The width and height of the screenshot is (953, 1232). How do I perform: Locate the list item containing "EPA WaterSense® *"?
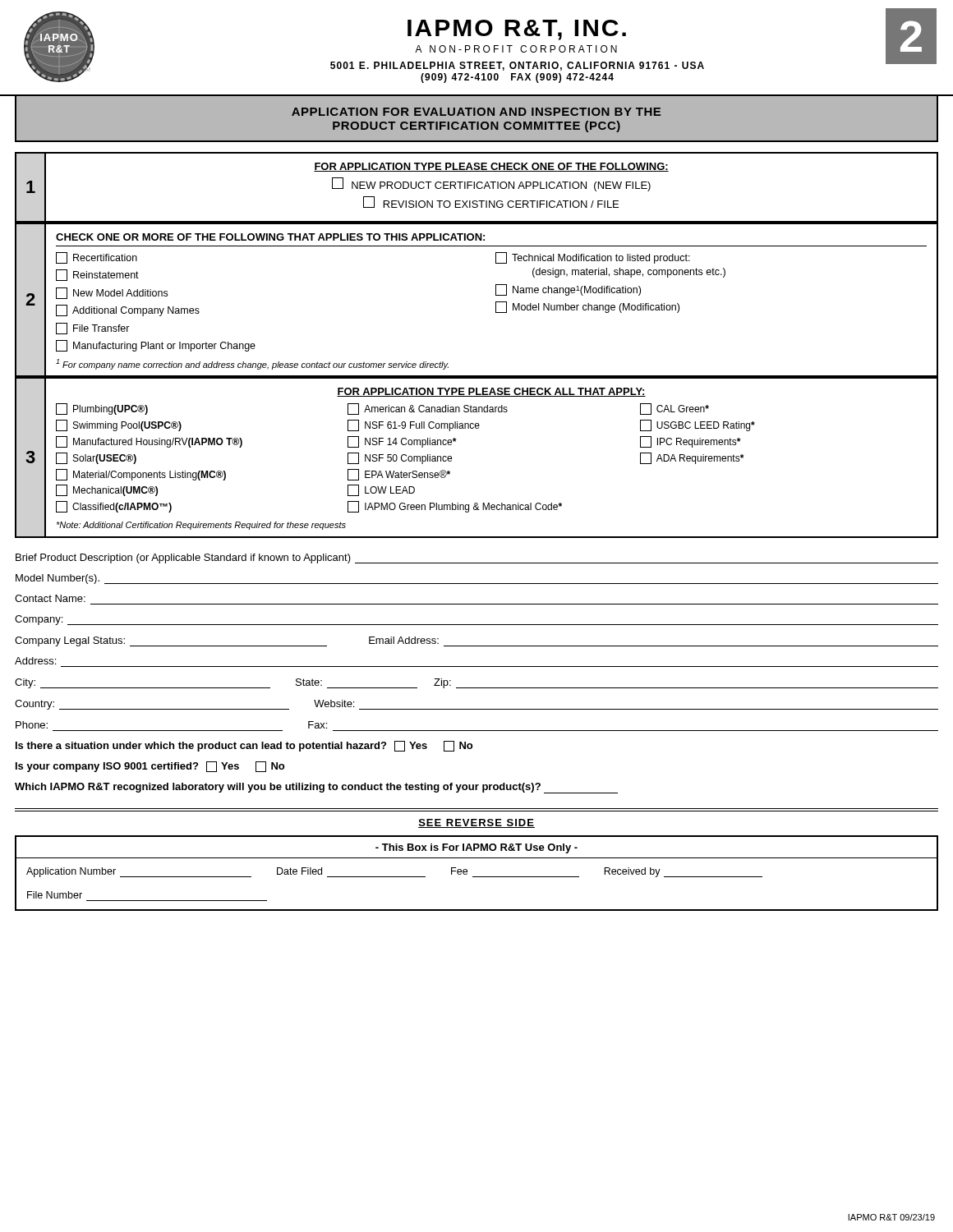pyautogui.click(x=399, y=475)
